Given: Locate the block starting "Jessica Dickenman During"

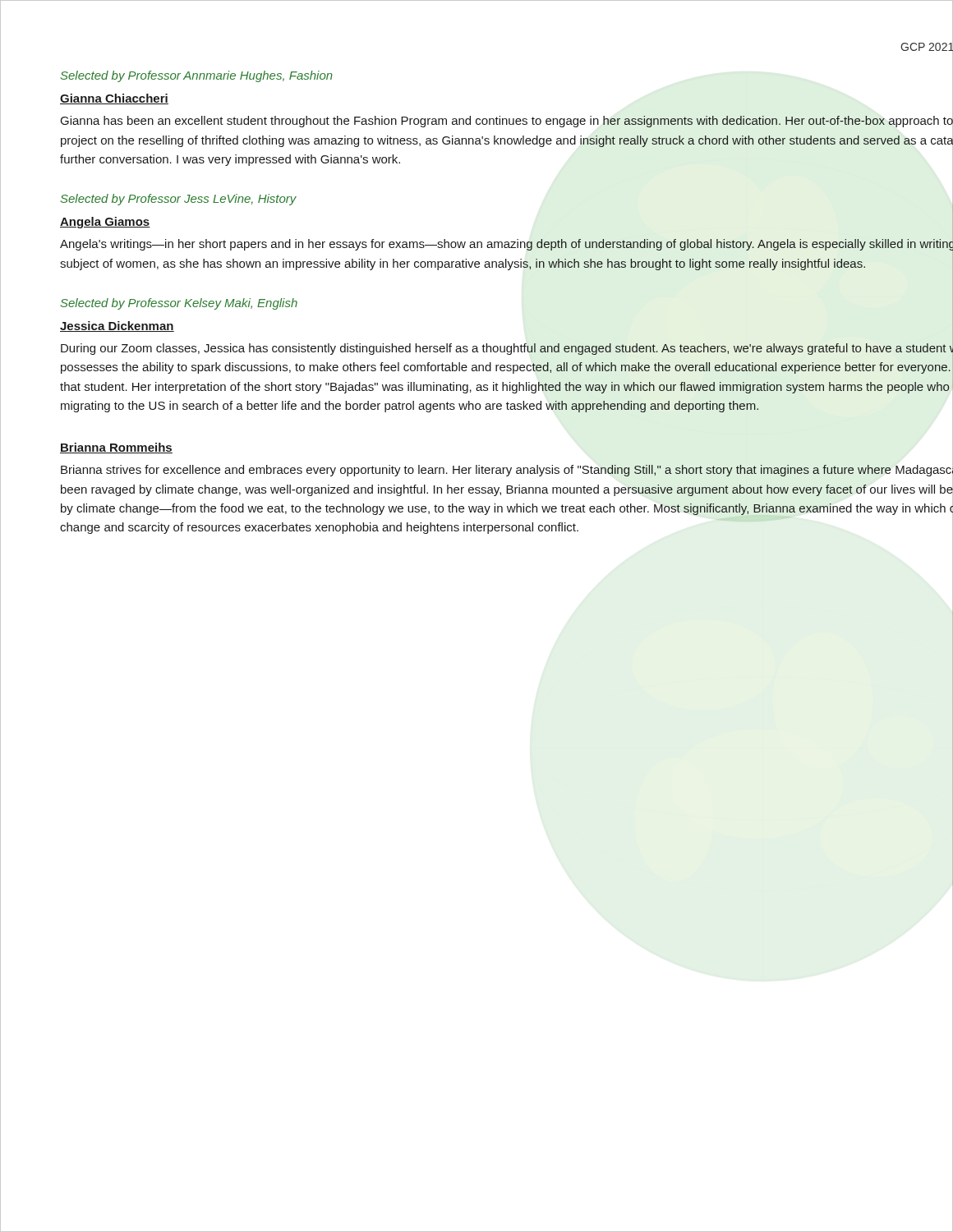Looking at the screenshot, I should click(506, 364).
